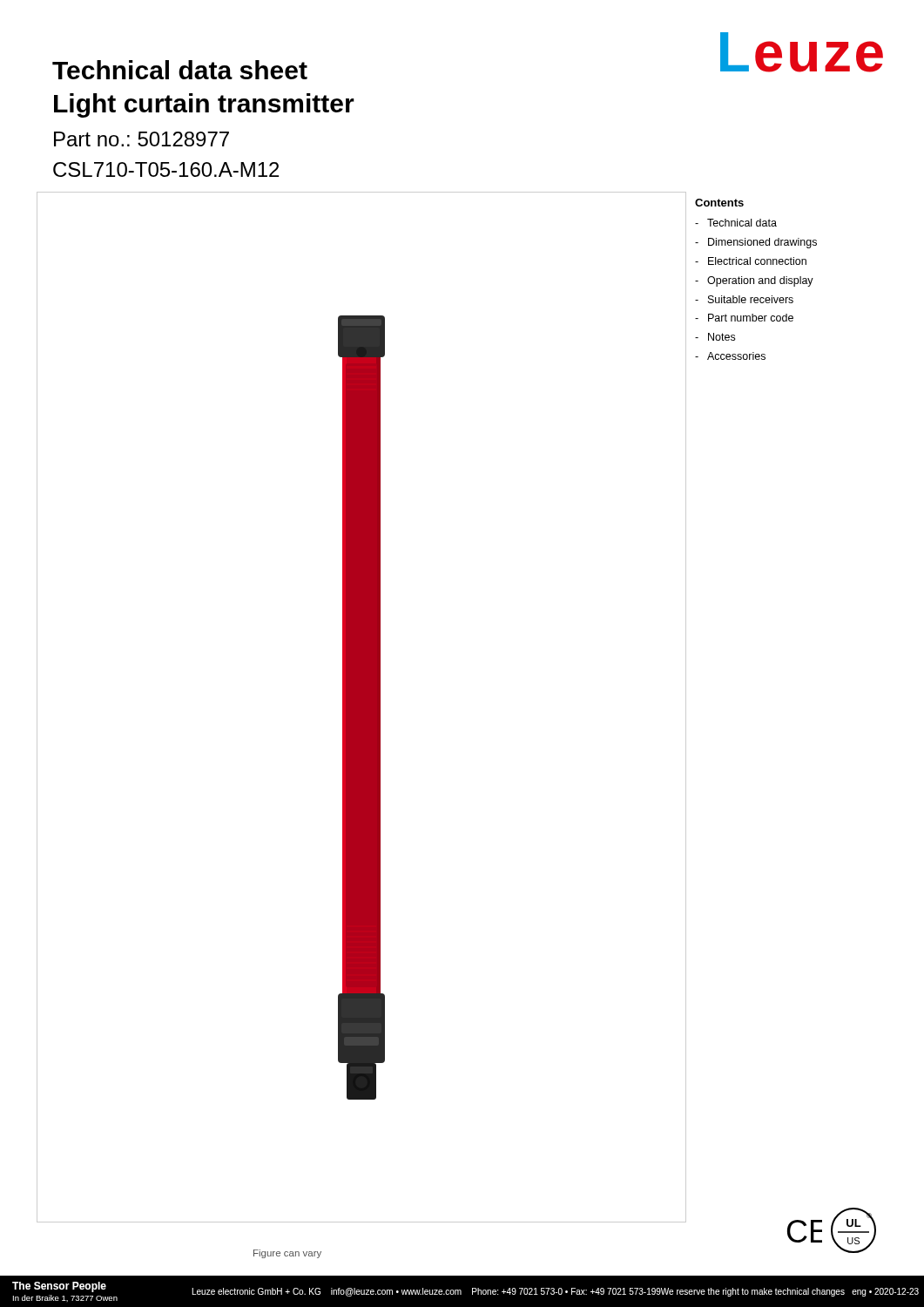Click on the list item with the text "Electrical connection"
Screen dimensions: 1307x924
(751, 262)
